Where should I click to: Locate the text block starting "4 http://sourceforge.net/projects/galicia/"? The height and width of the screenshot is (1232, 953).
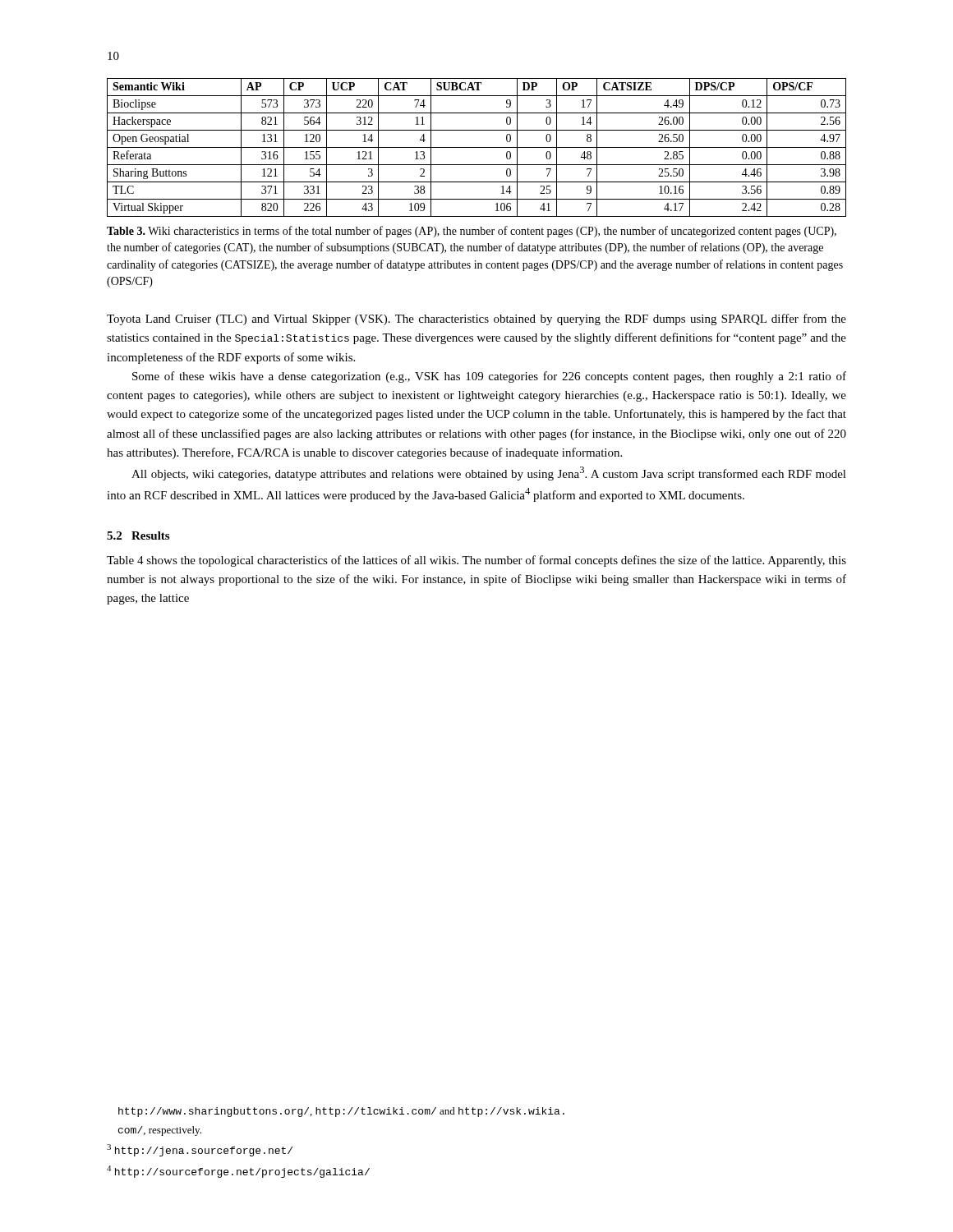[x=239, y=1171]
